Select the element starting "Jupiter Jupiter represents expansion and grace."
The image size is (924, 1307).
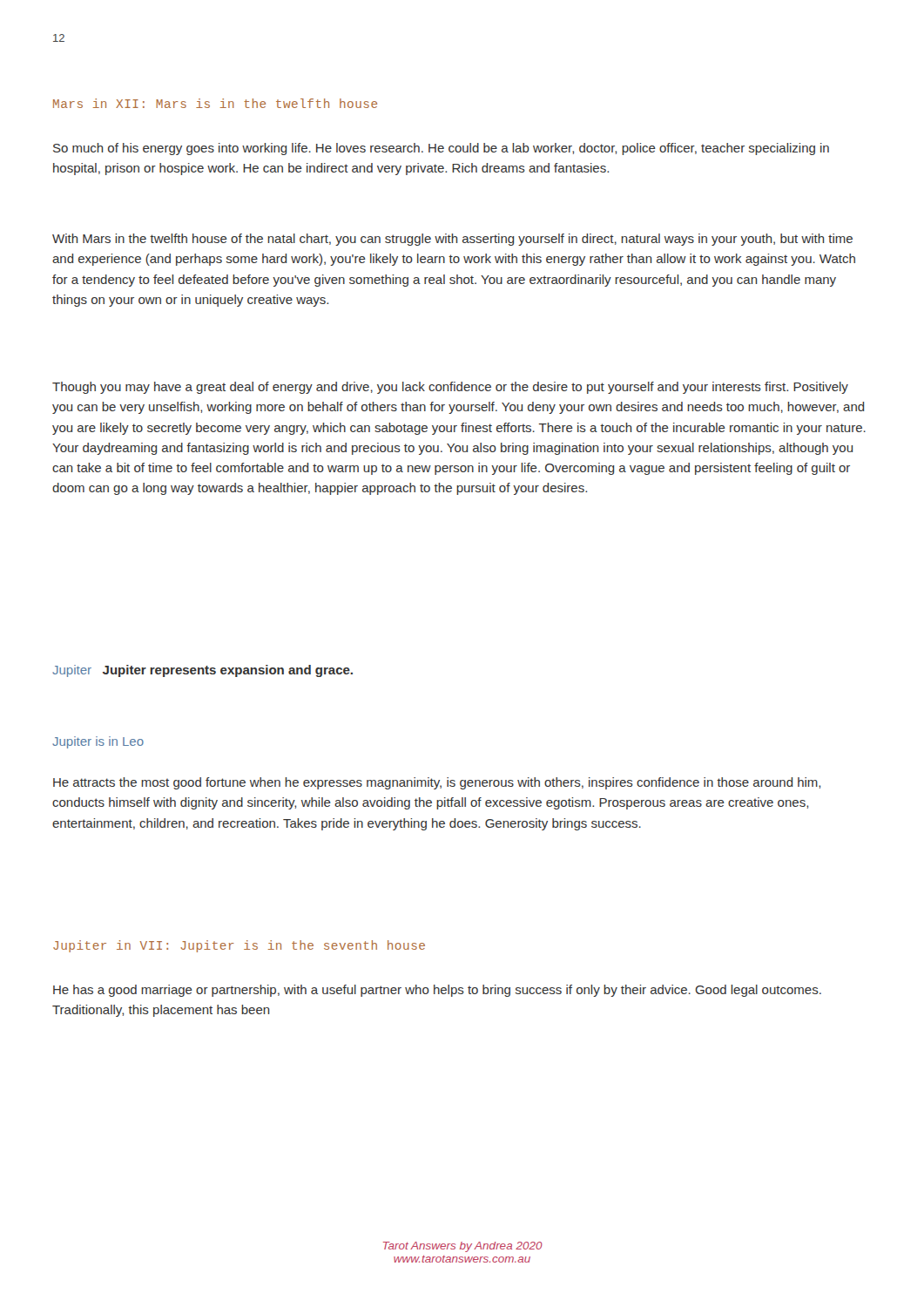point(203,670)
